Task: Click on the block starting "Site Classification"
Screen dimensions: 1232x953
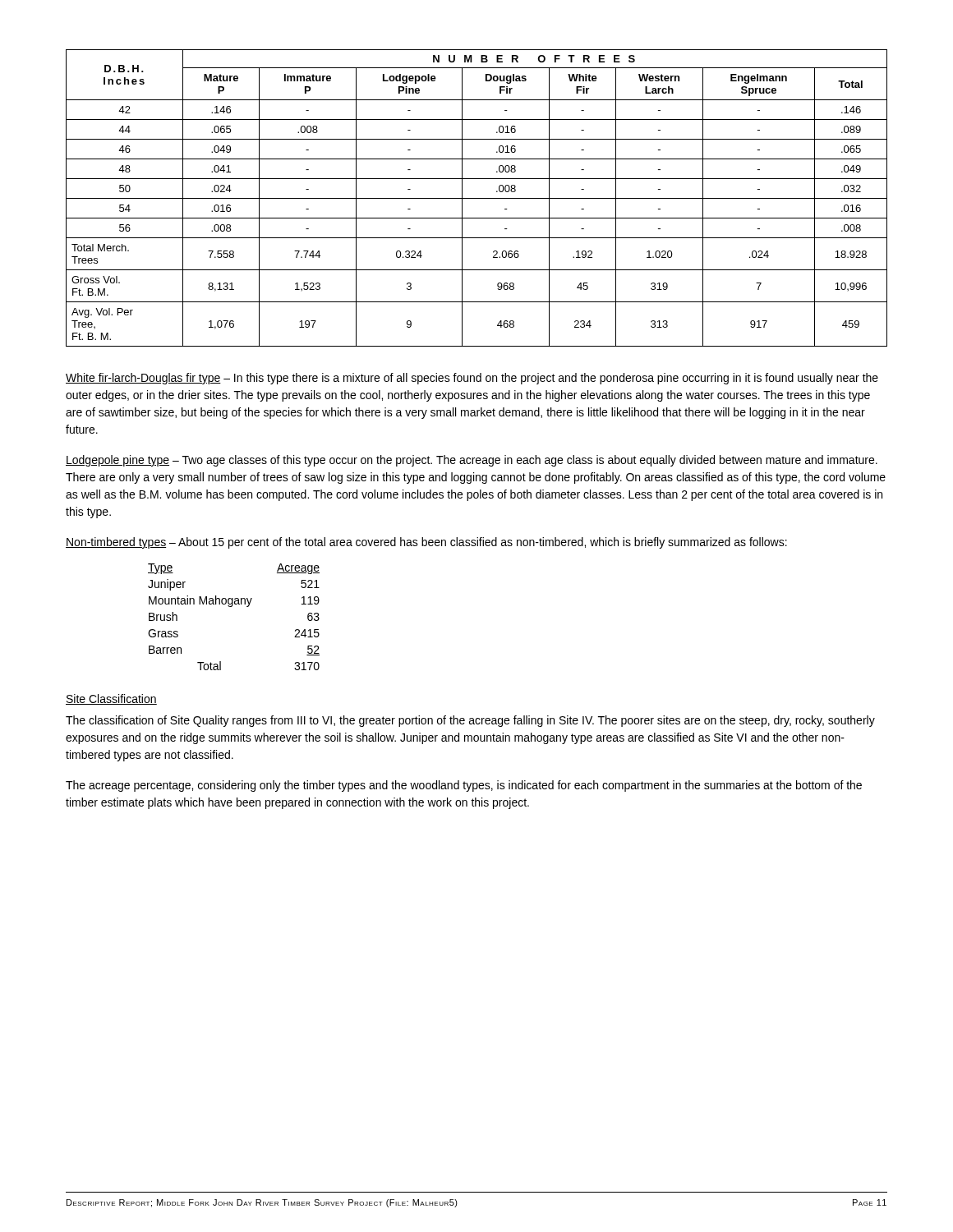Action: 111,699
